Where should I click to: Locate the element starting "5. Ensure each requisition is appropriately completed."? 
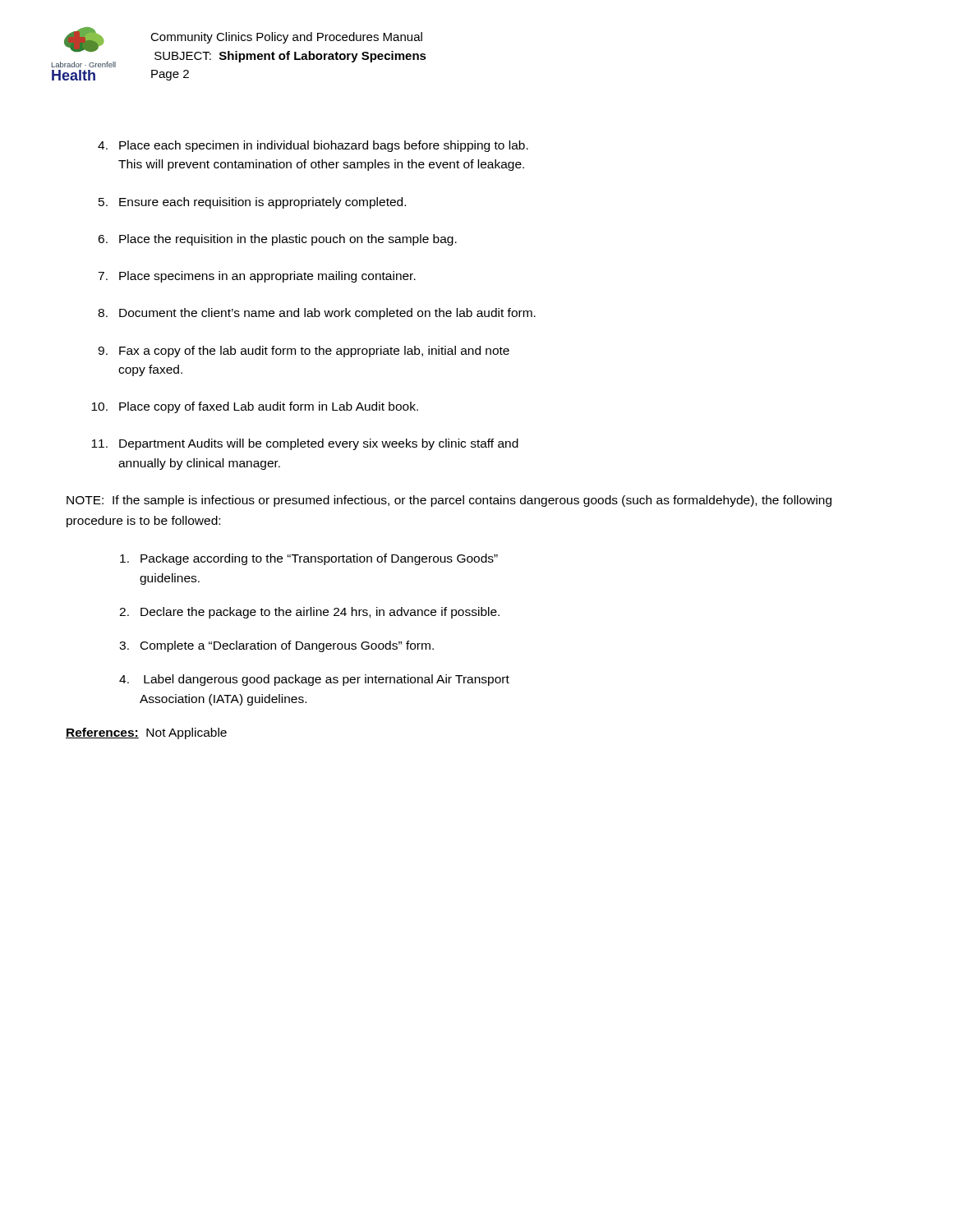coord(252,203)
